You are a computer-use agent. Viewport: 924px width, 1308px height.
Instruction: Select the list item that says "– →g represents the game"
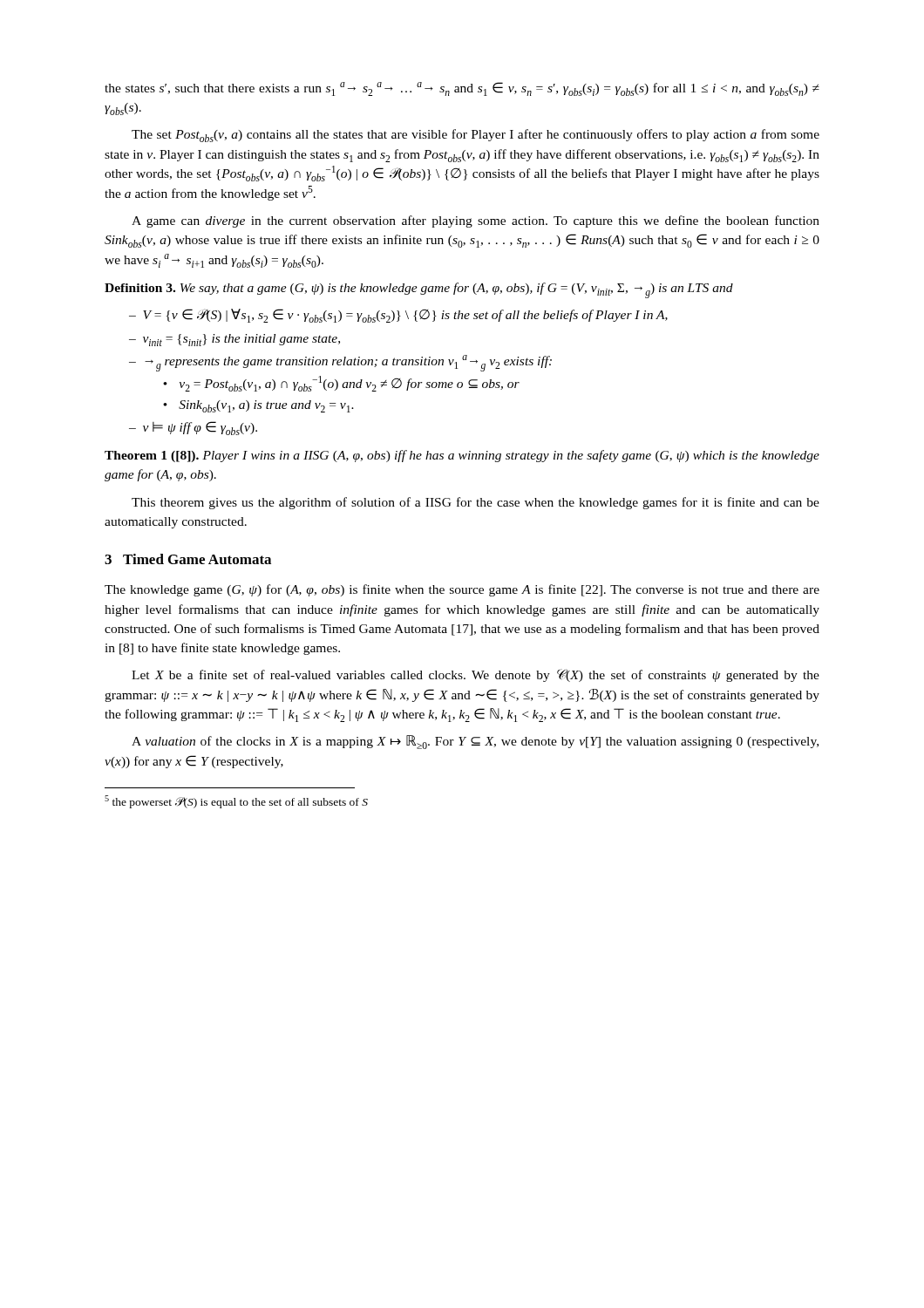[x=474, y=383]
